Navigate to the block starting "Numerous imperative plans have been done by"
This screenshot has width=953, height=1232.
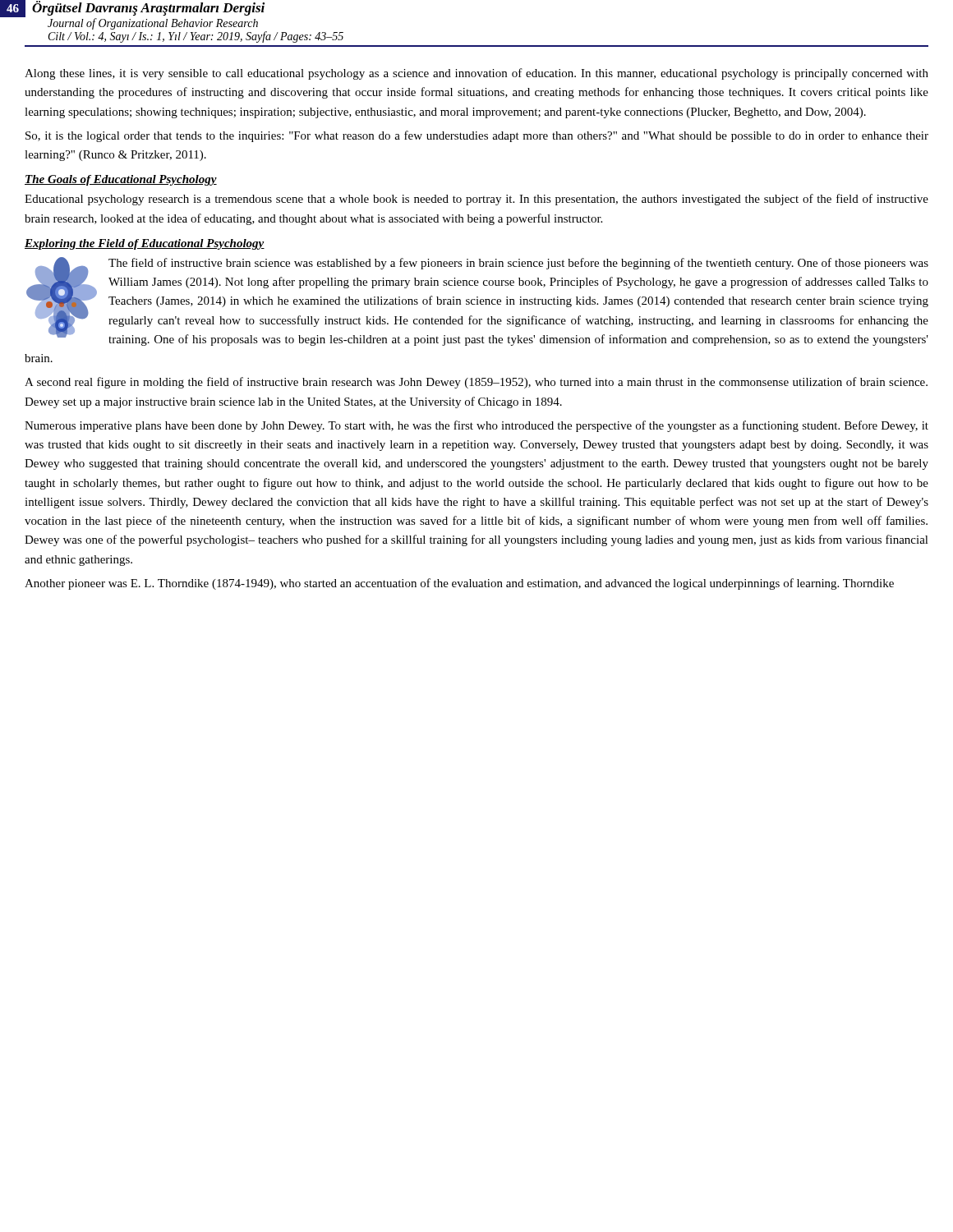476,492
